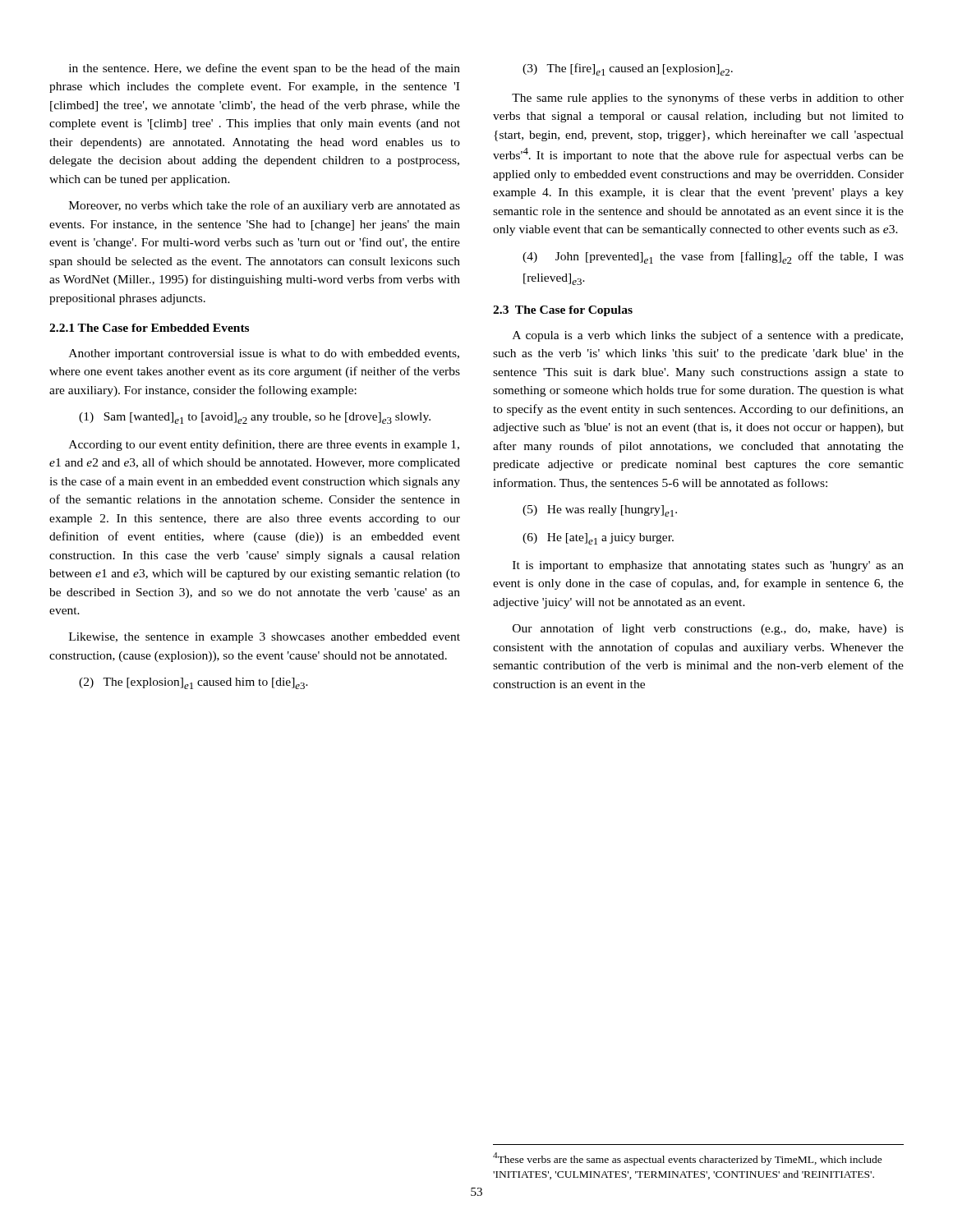Point to the region starting "Another important controversial issue is"
Screen dimensions: 1232x953
coord(255,371)
